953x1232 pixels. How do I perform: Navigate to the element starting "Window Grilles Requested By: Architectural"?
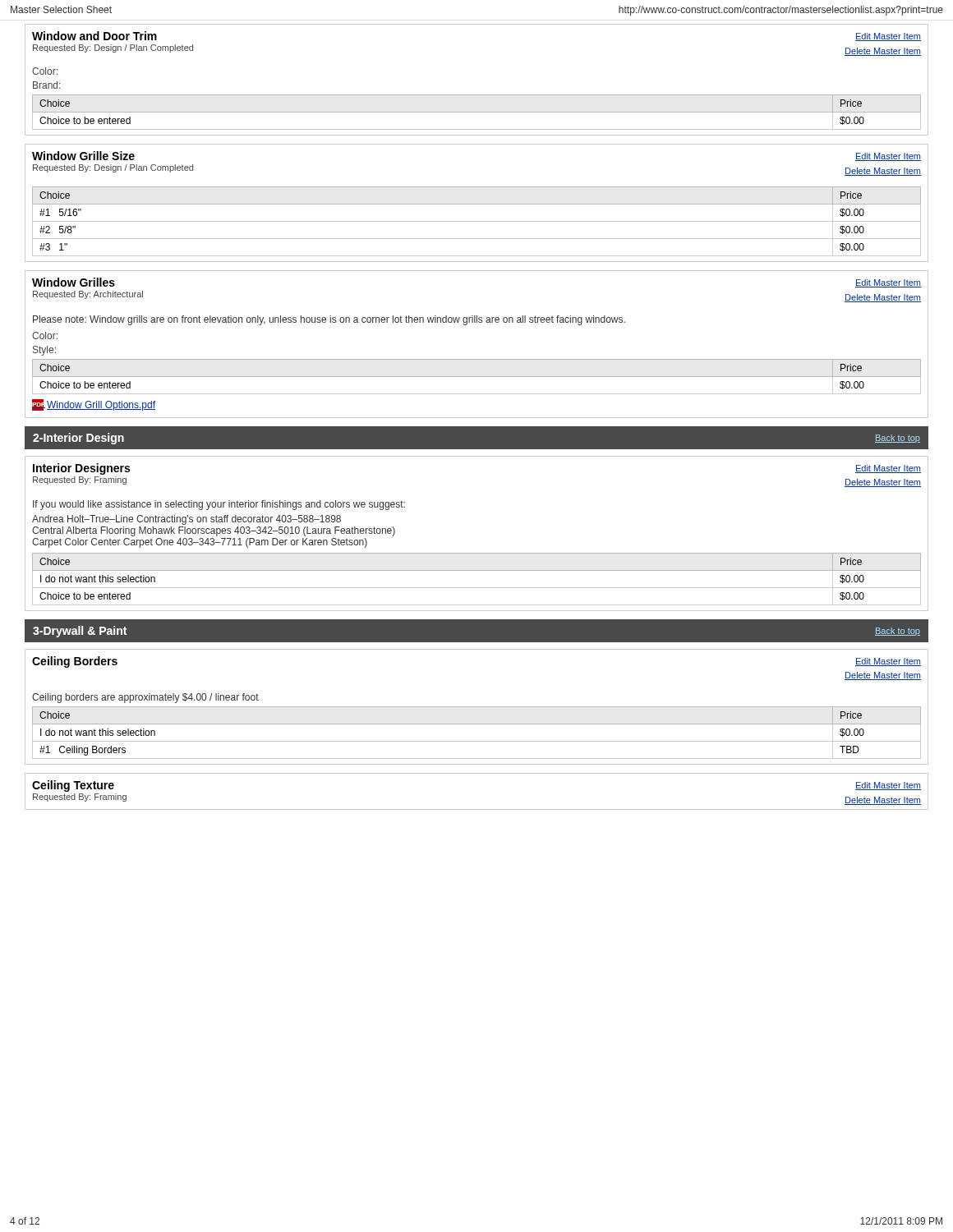[476, 344]
